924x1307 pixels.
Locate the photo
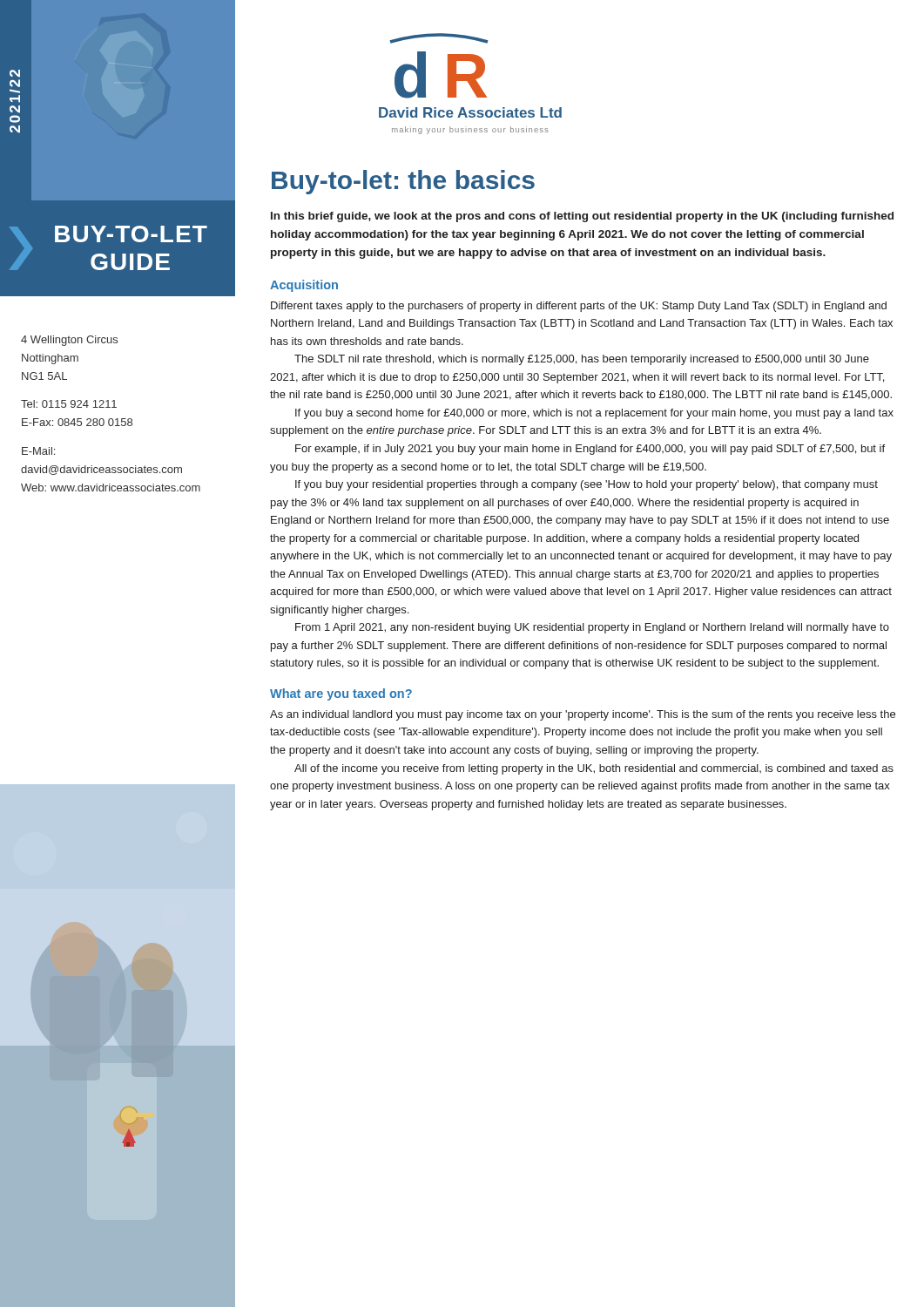pos(118,1046)
